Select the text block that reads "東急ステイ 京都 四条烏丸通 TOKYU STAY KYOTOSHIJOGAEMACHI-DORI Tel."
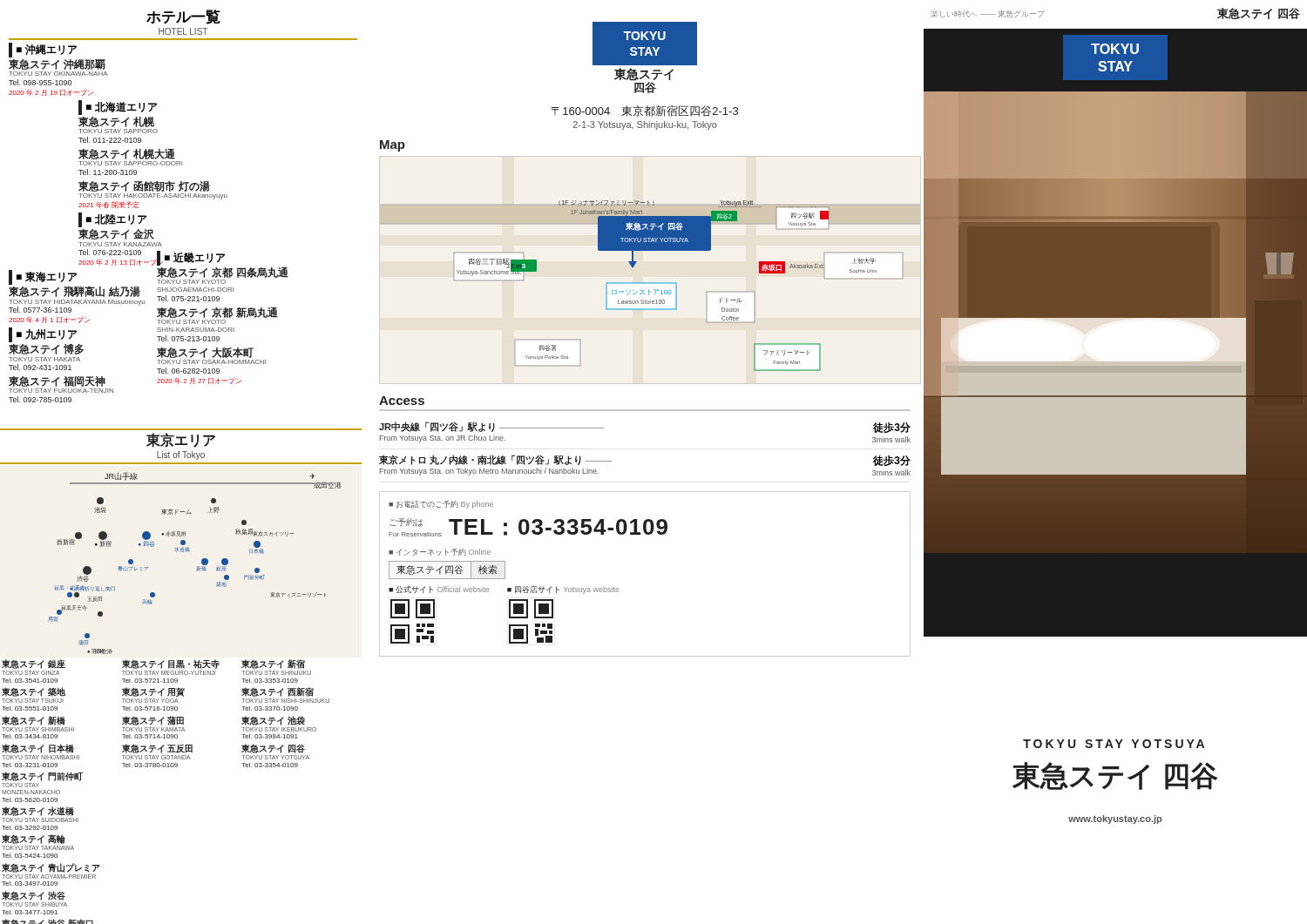 pyautogui.click(x=222, y=285)
